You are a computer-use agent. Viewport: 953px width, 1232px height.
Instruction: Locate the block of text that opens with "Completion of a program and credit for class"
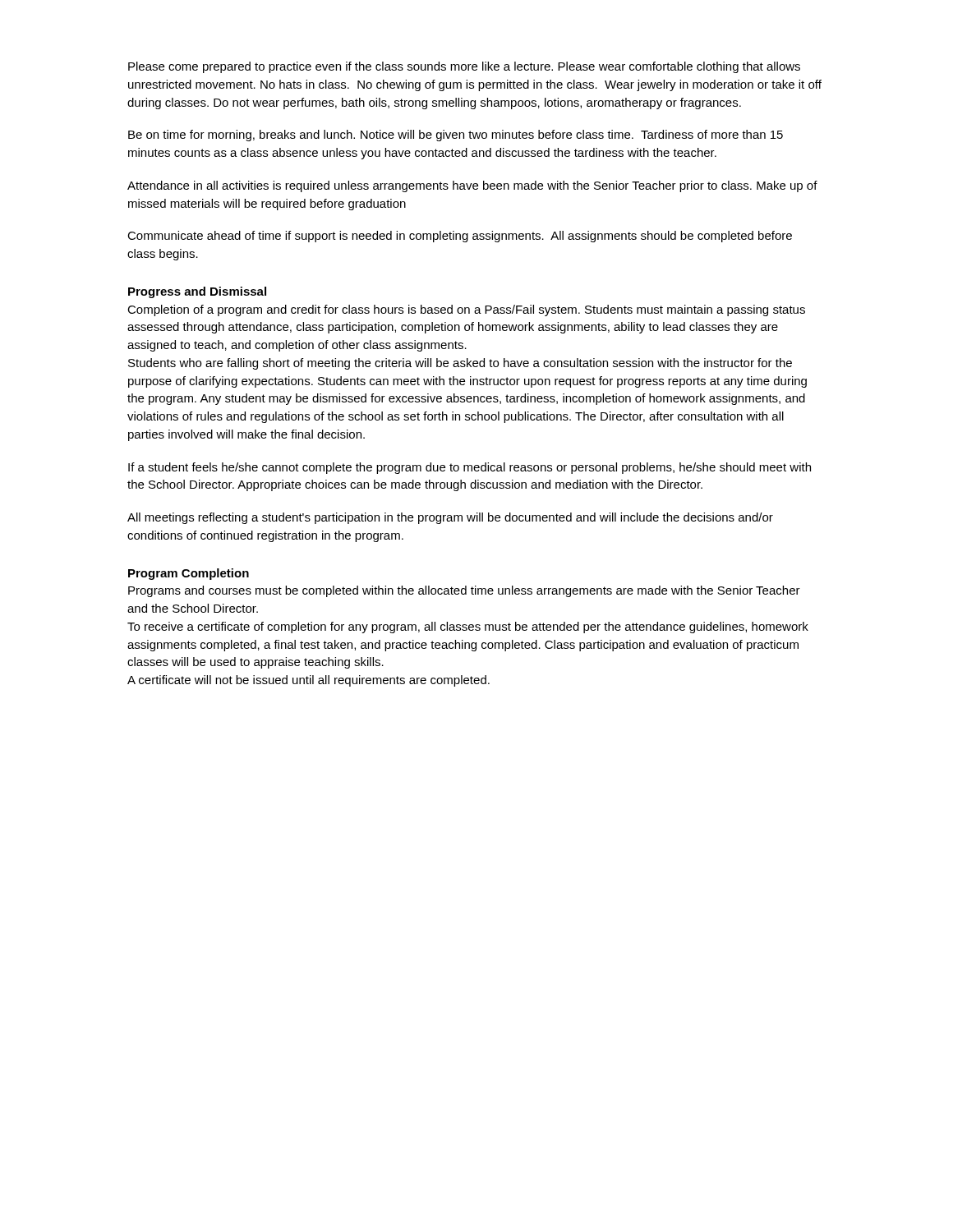(x=467, y=371)
